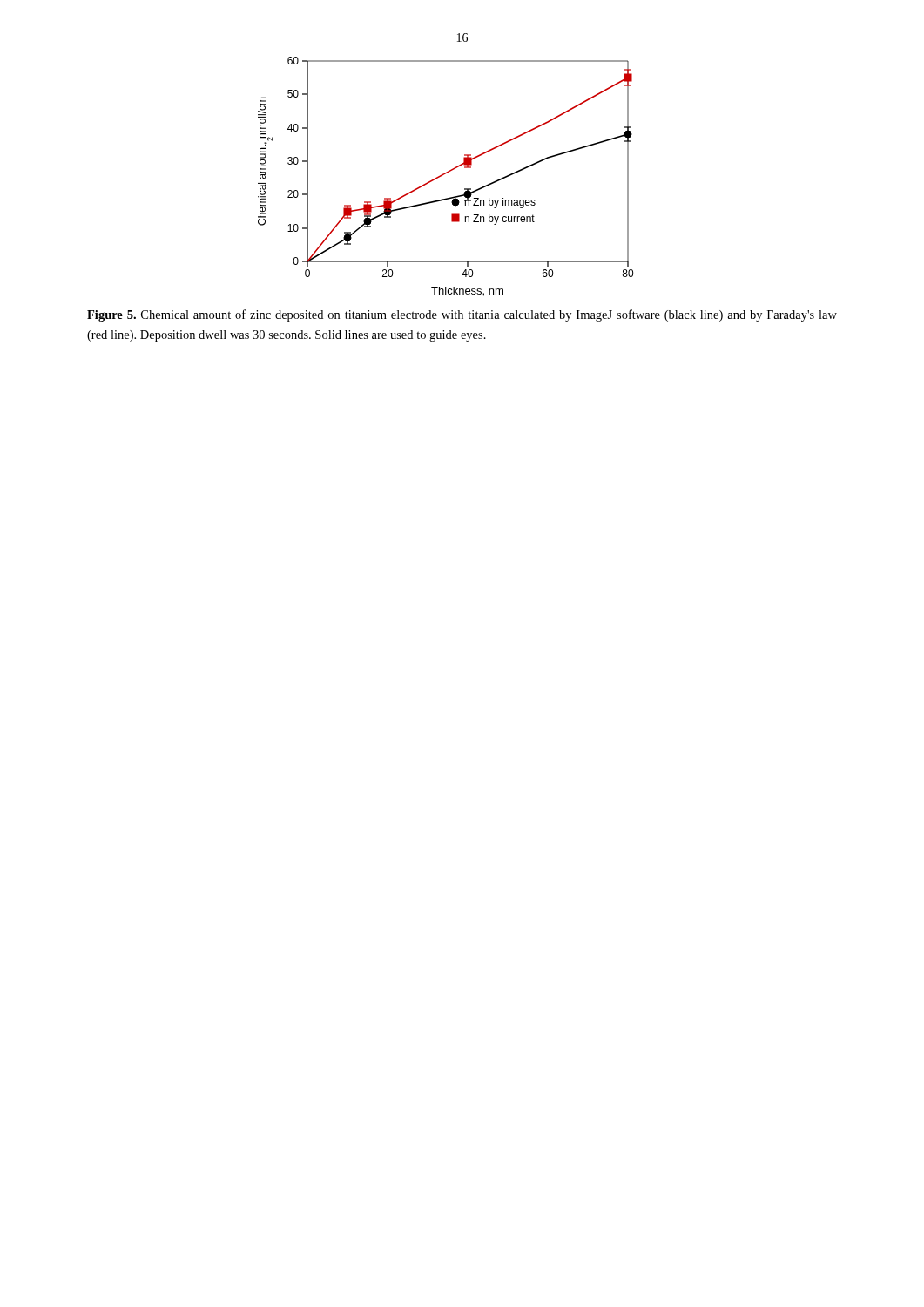
Task: Locate the continuous plot
Action: [462, 179]
